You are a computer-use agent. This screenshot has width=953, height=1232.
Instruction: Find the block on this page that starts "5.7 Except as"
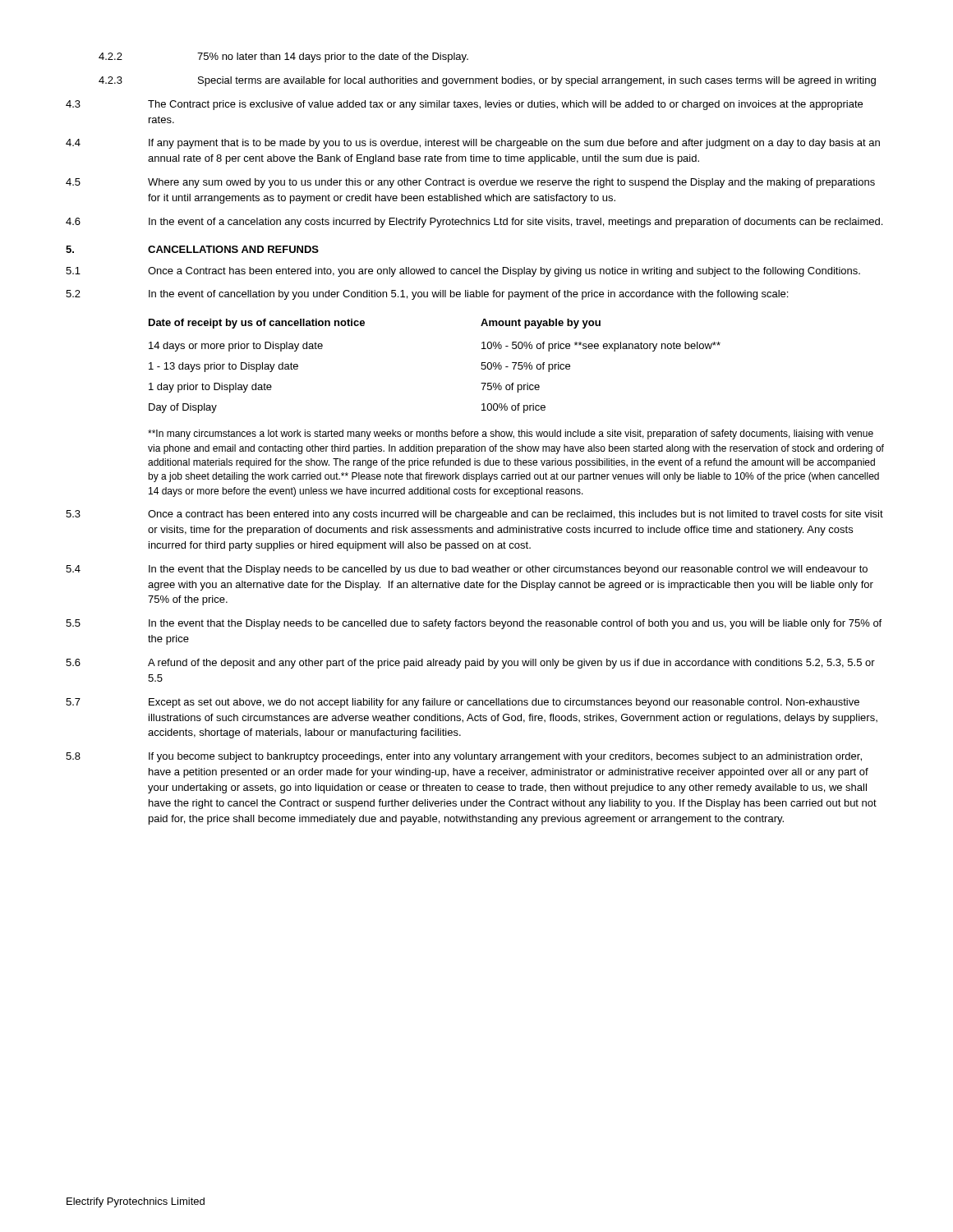(476, 718)
